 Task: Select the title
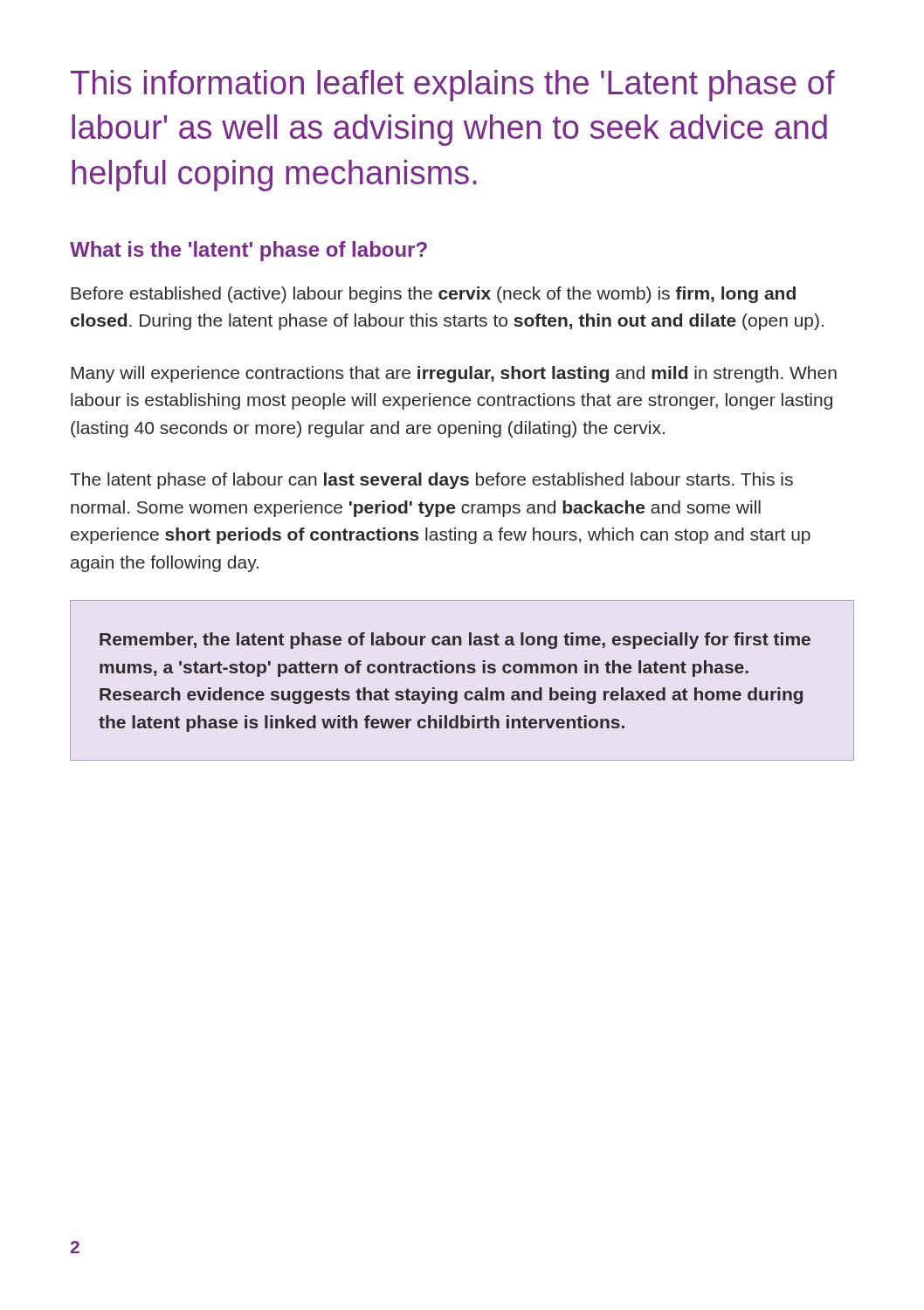(462, 128)
